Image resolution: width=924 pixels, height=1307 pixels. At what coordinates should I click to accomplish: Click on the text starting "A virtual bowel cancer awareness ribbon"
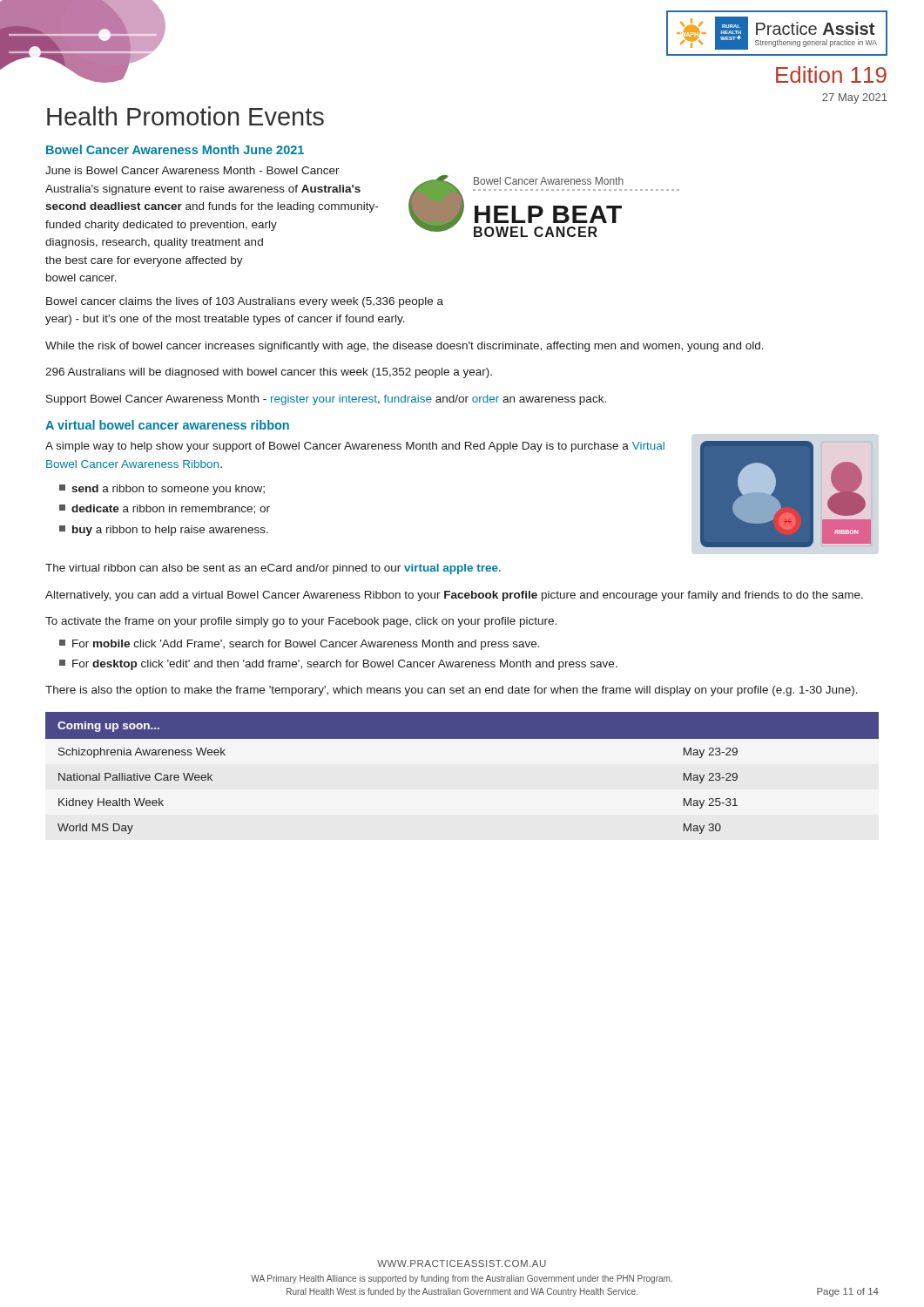[168, 425]
